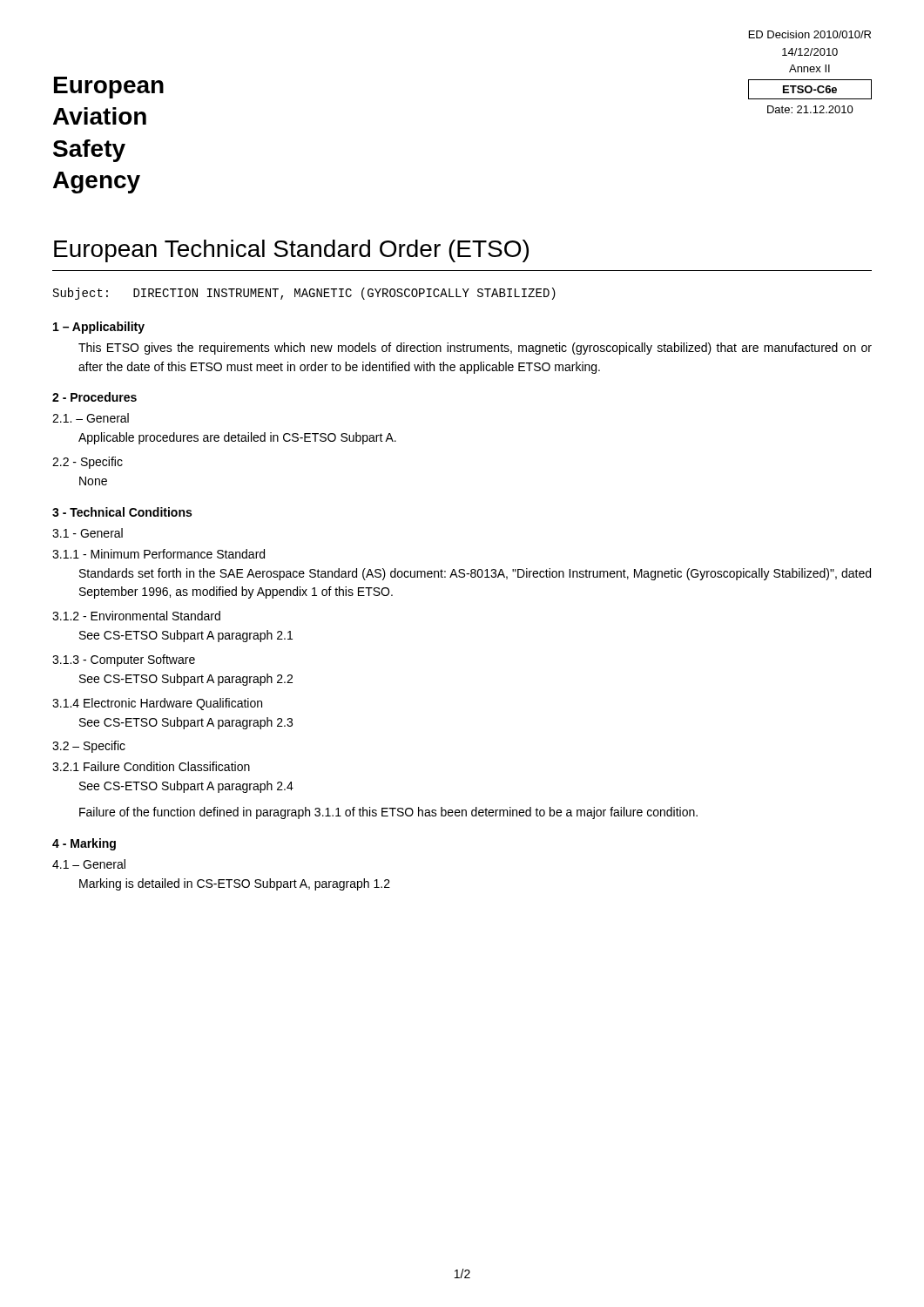Locate the block of text that opens with "Marking is detailed in CS-ETSO Subpart A,"
The width and height of the screenshot is (924, 1307).
234,883
